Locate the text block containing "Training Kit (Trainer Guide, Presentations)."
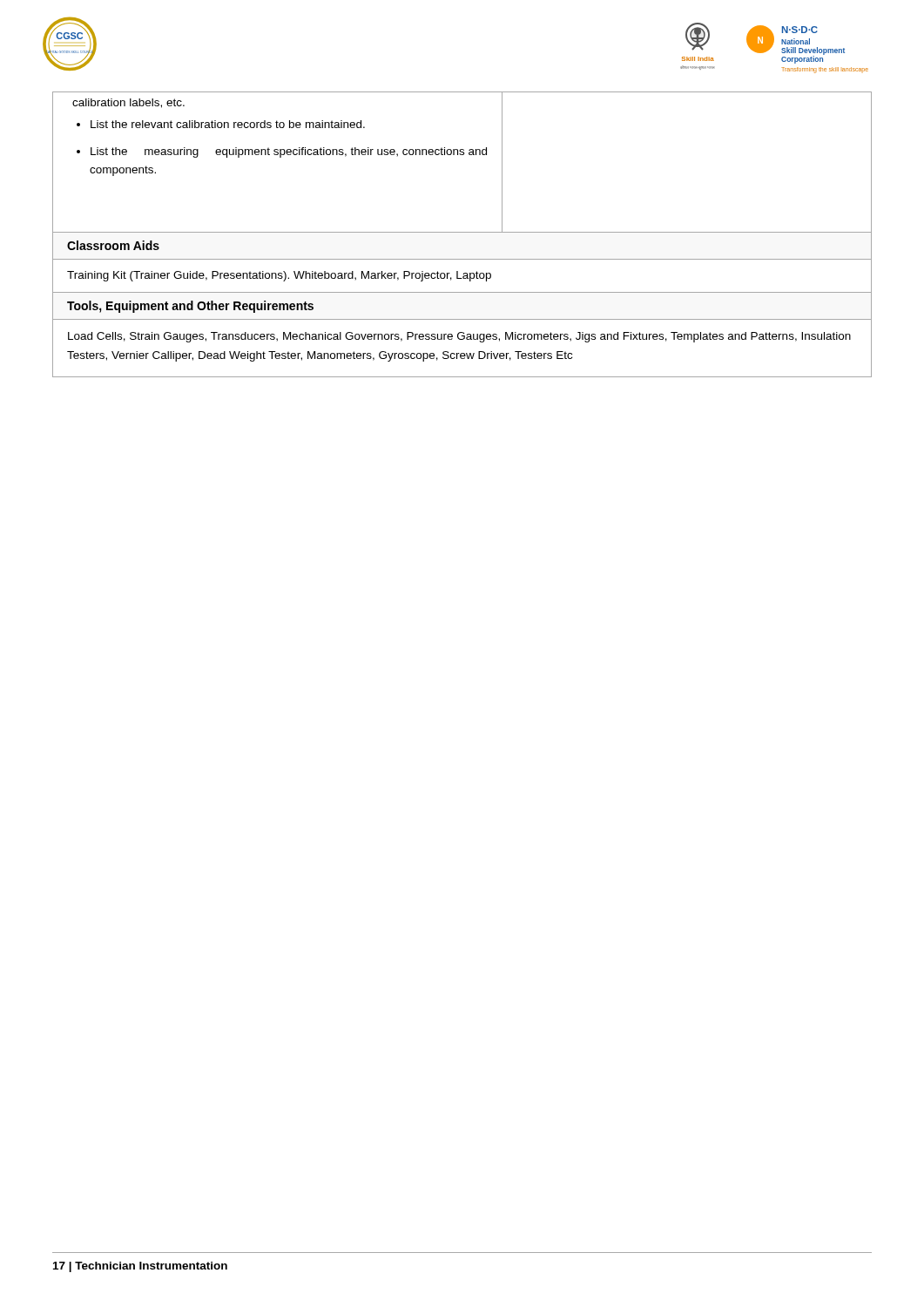The image size is (924, 1307). (279, 275)
